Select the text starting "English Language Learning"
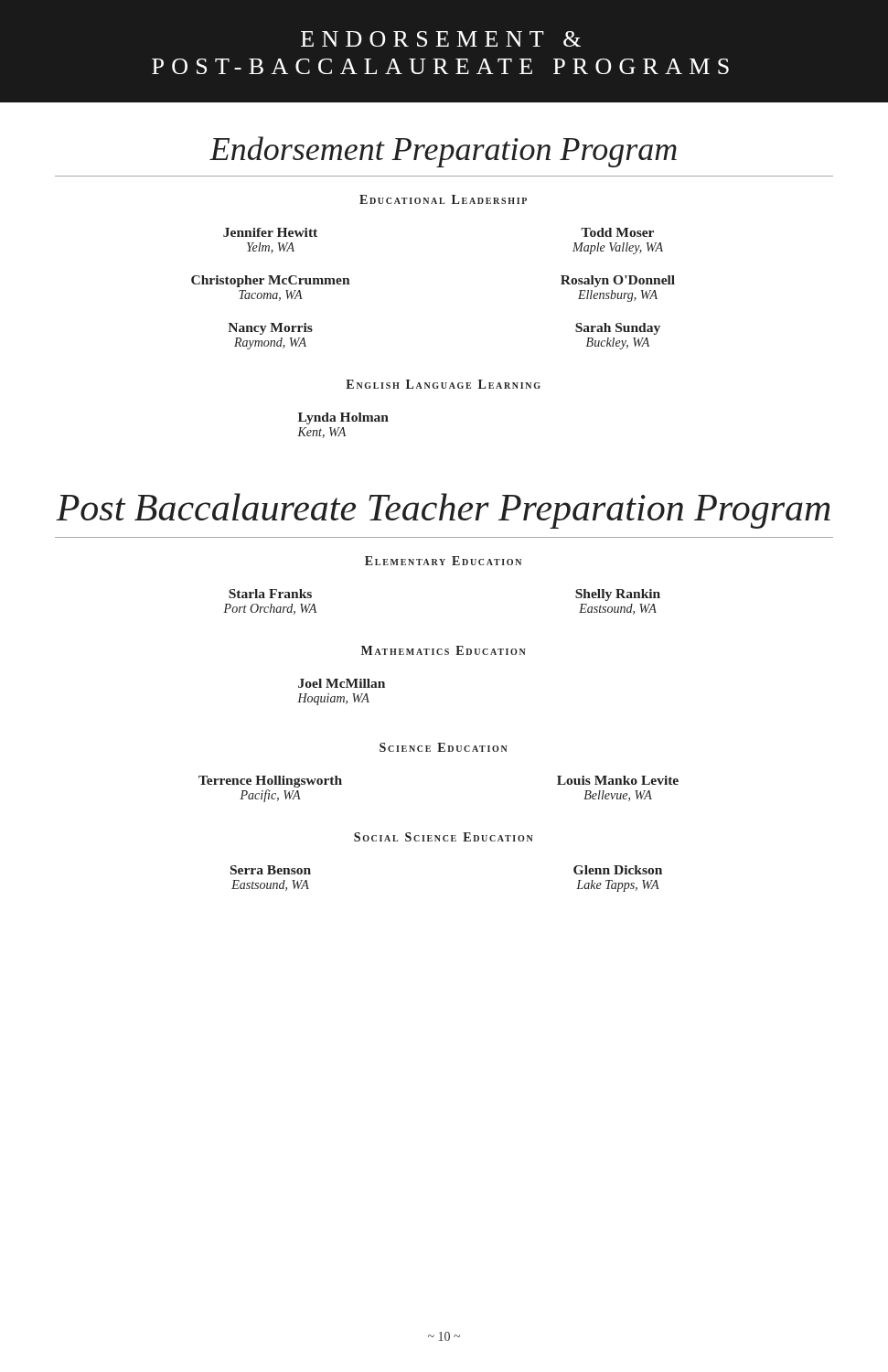 (x=444, y=385)
